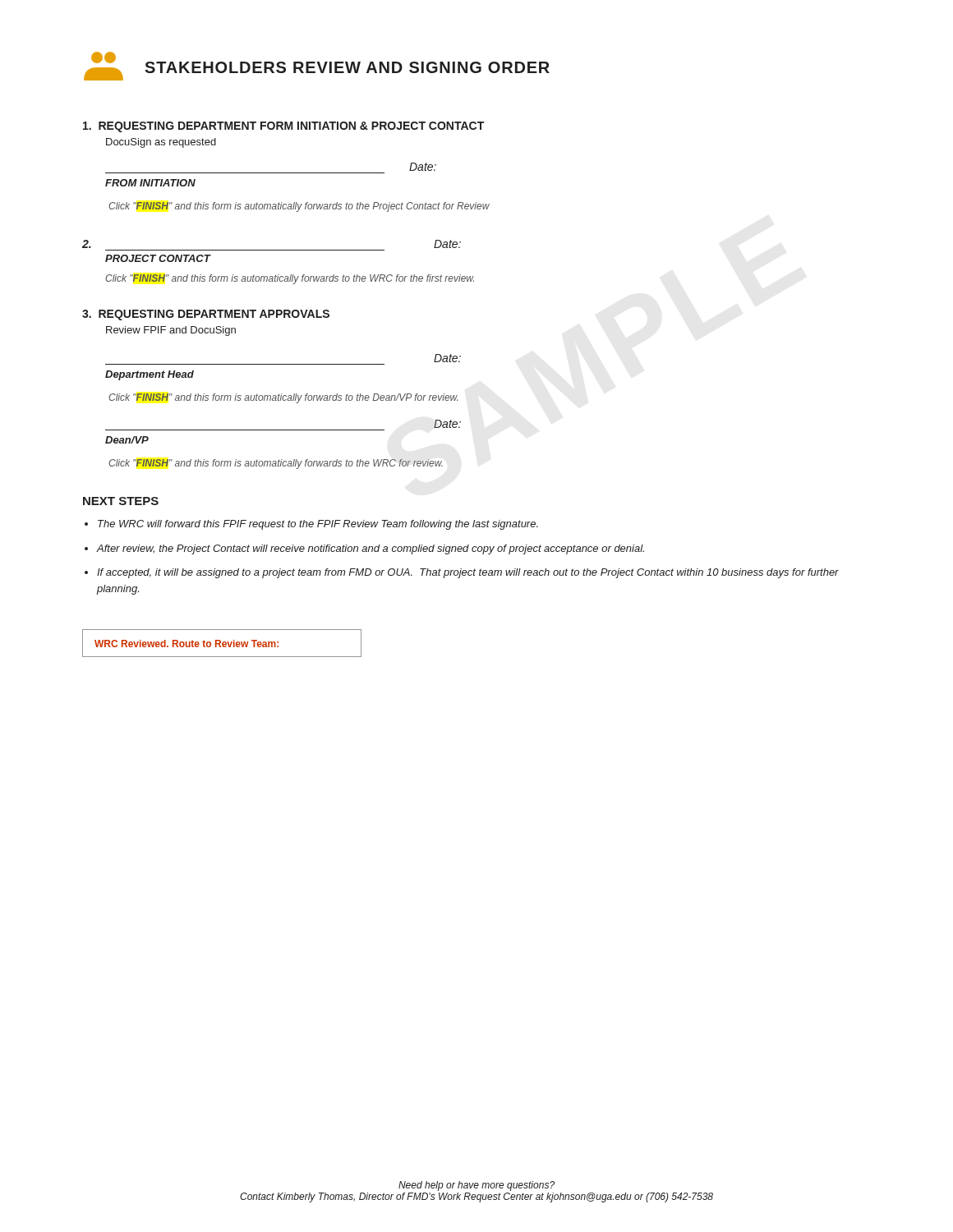
Task: Click on the list item with the text "The WRC will forward"
Action: [x=318, y=524]
